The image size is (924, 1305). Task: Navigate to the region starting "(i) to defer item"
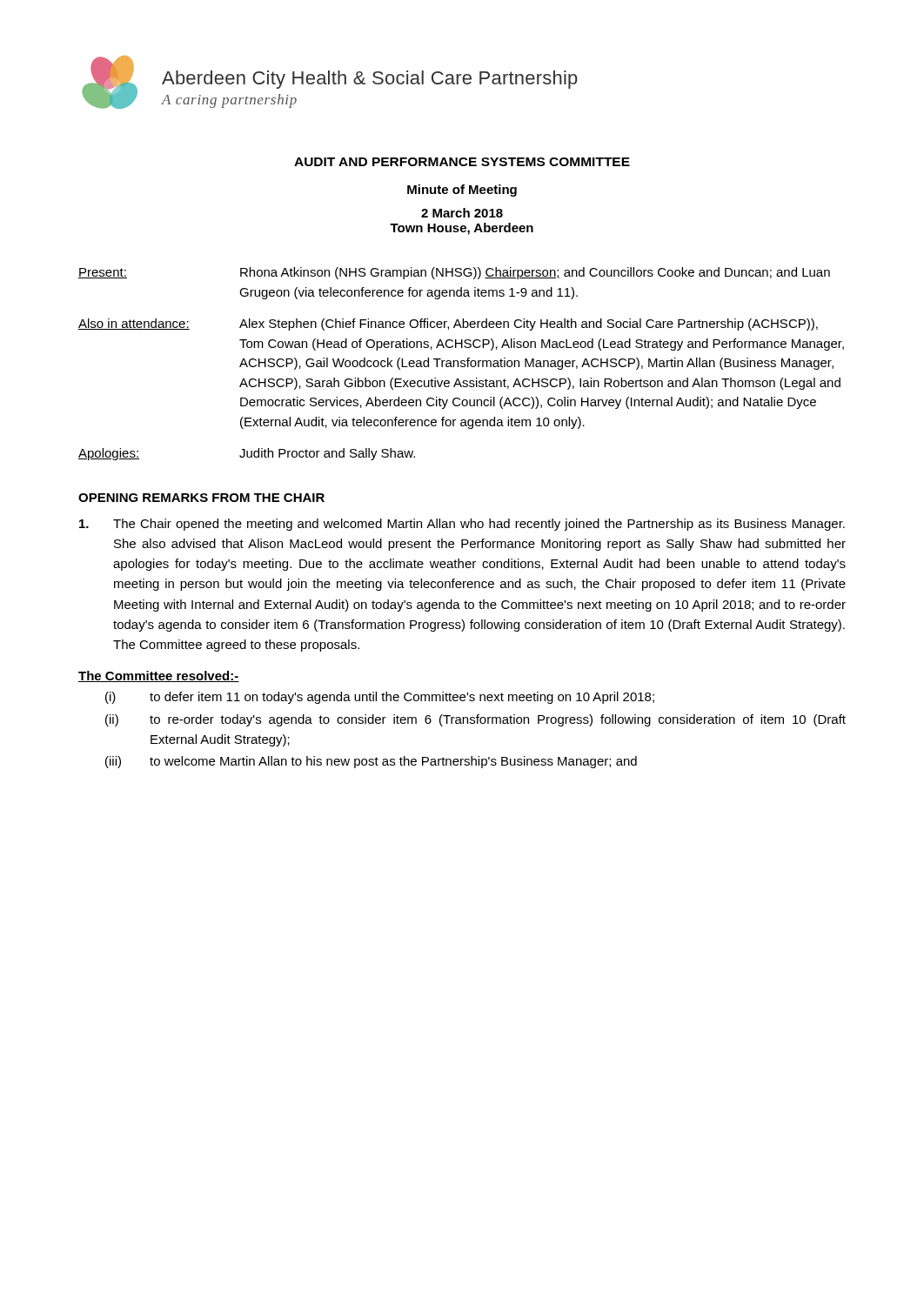[475, 697]
